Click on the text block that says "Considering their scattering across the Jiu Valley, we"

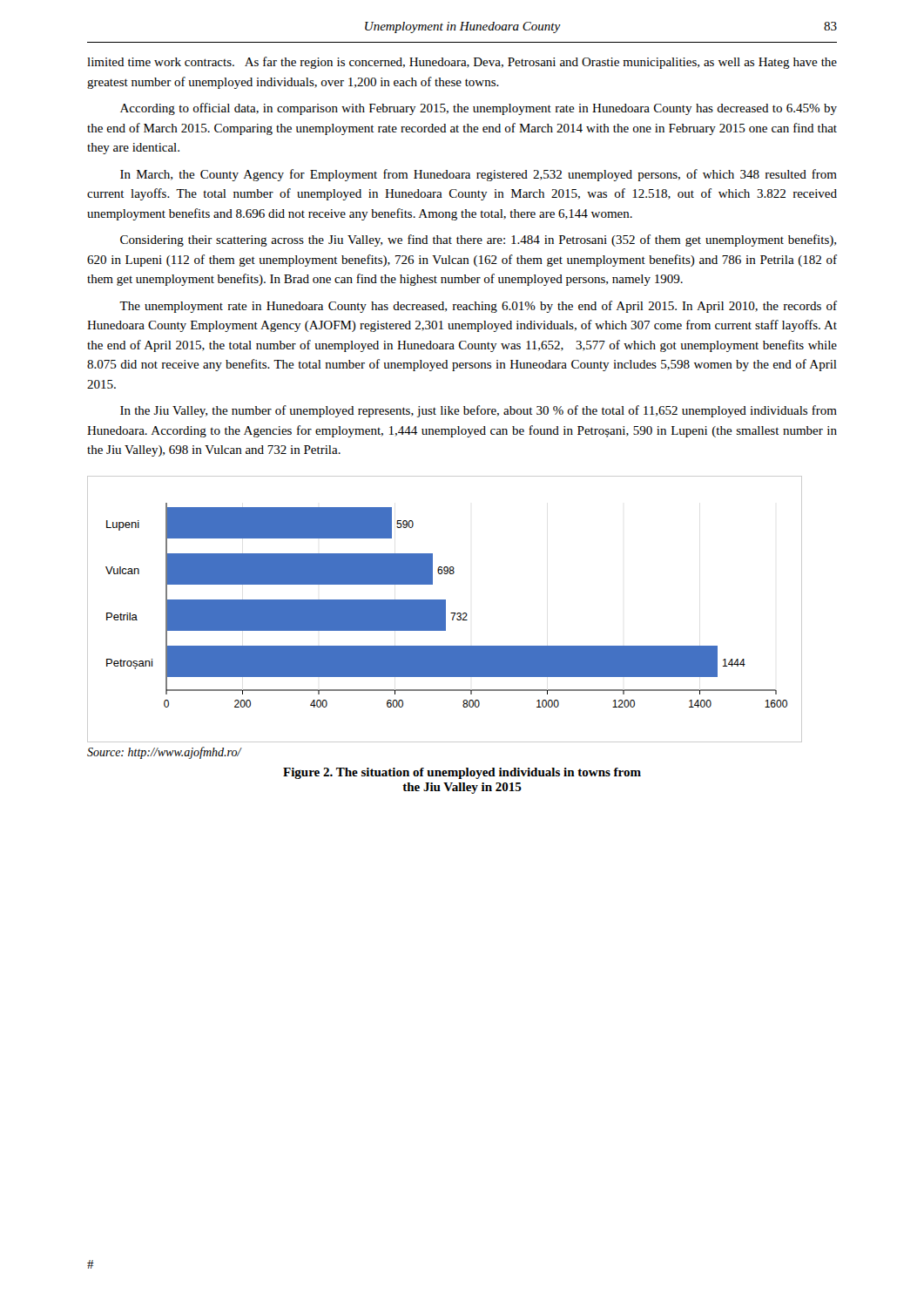(462, 259)
